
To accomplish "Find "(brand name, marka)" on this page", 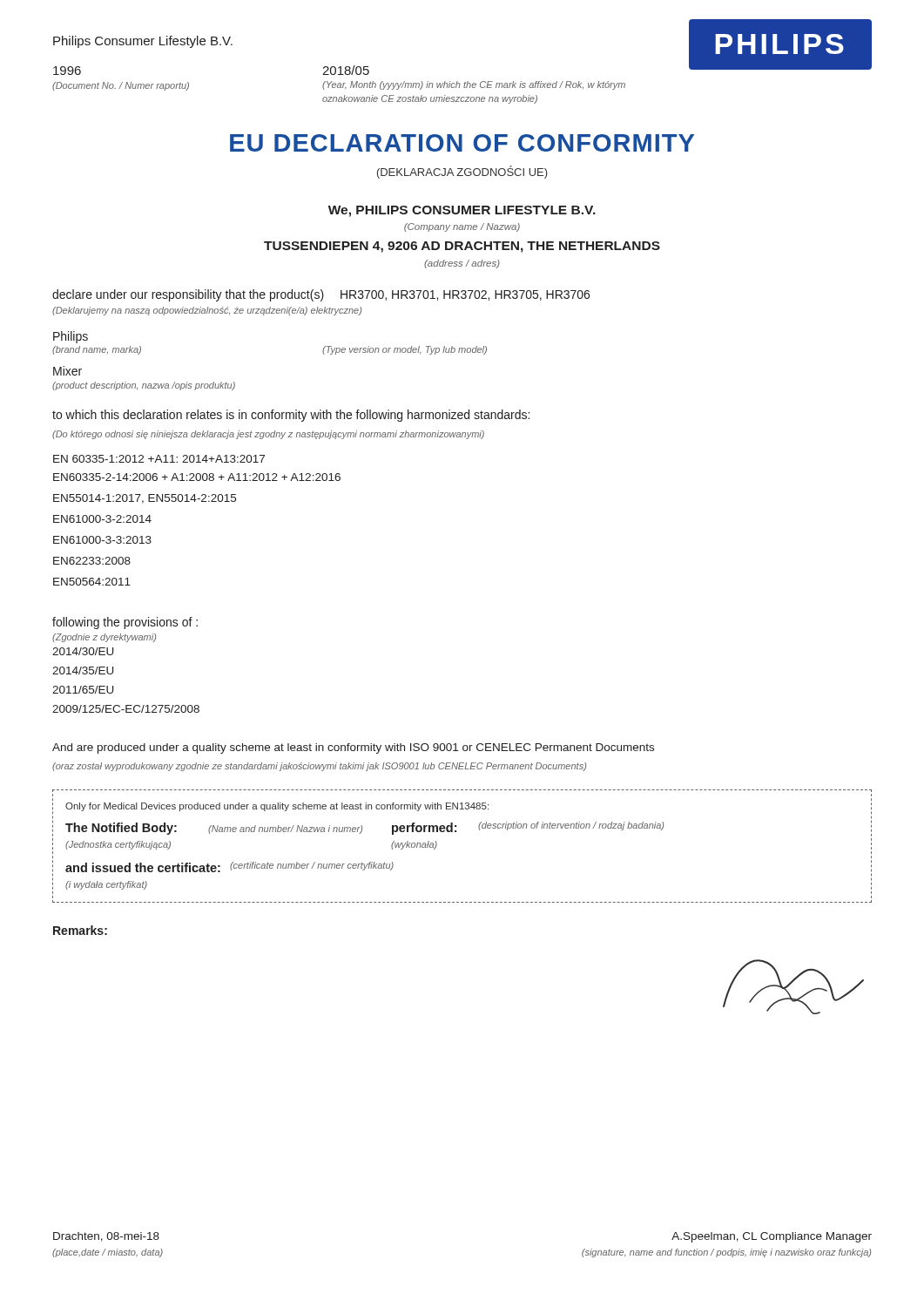I will pyautogui.click(x=97, y=349).
